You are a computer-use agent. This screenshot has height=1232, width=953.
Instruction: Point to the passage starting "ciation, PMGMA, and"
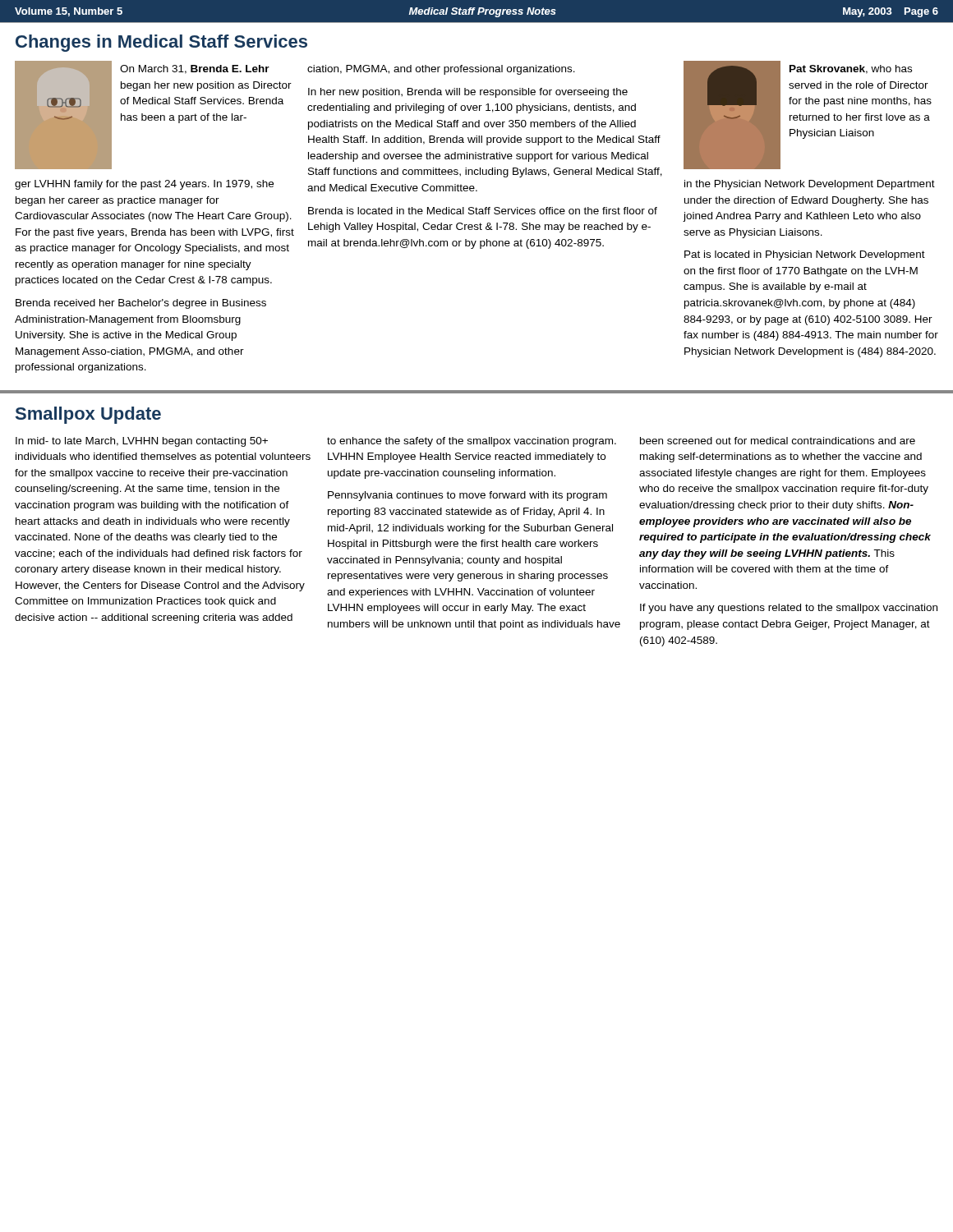(x=441, y=69)
